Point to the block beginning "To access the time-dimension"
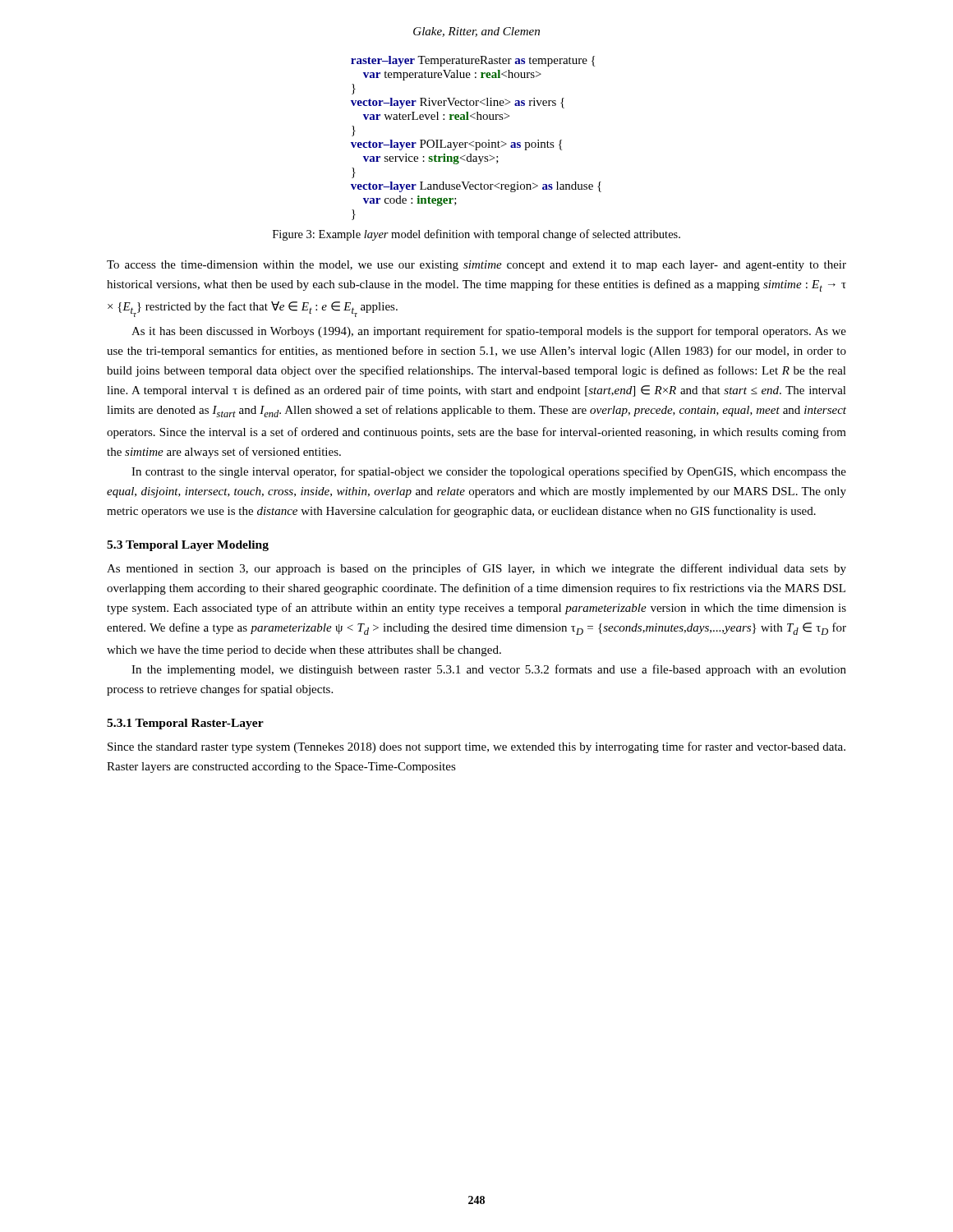 (x=476, y=288)
